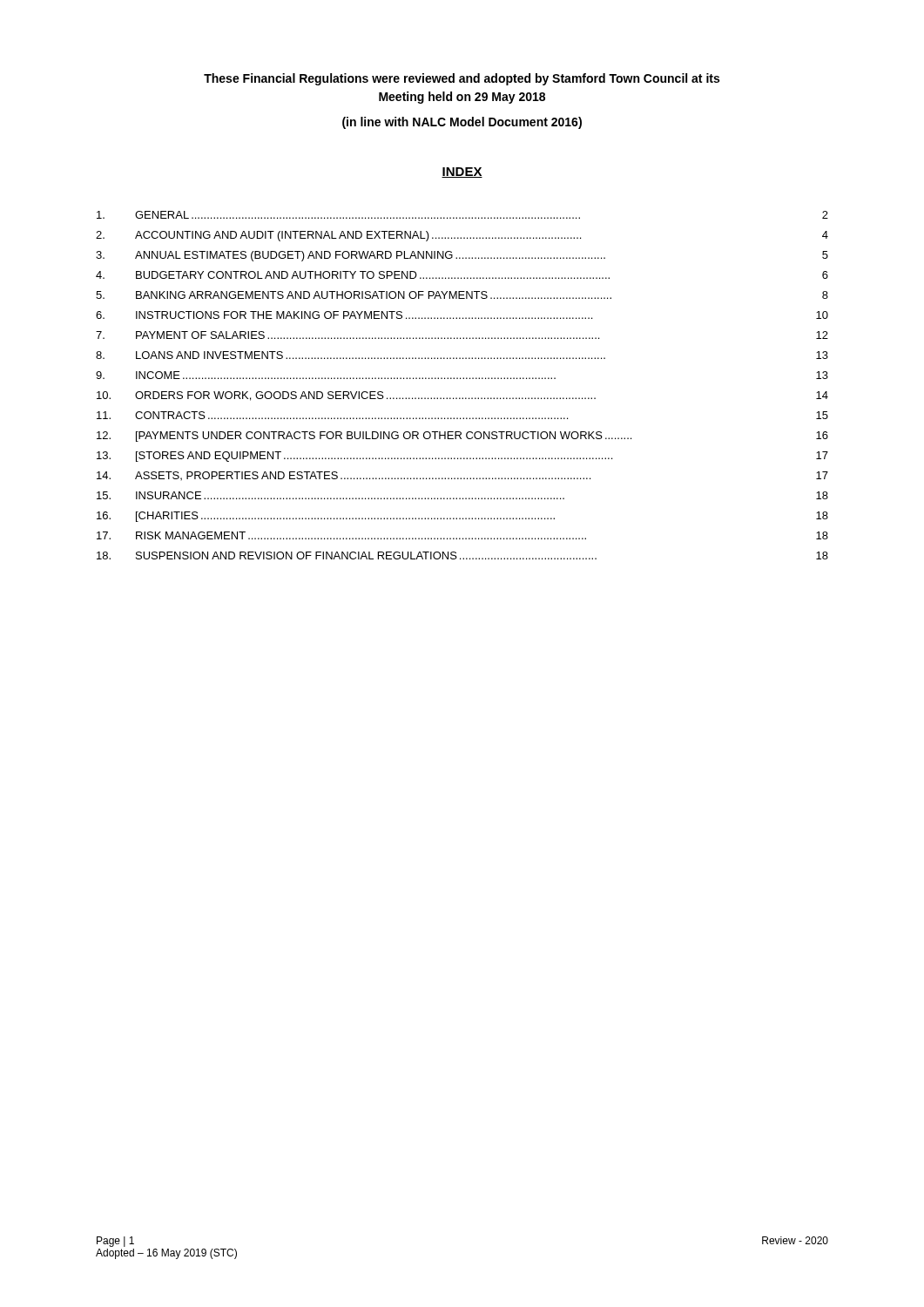Find "11. CONTRACTS" on this page

coord(462,415)
